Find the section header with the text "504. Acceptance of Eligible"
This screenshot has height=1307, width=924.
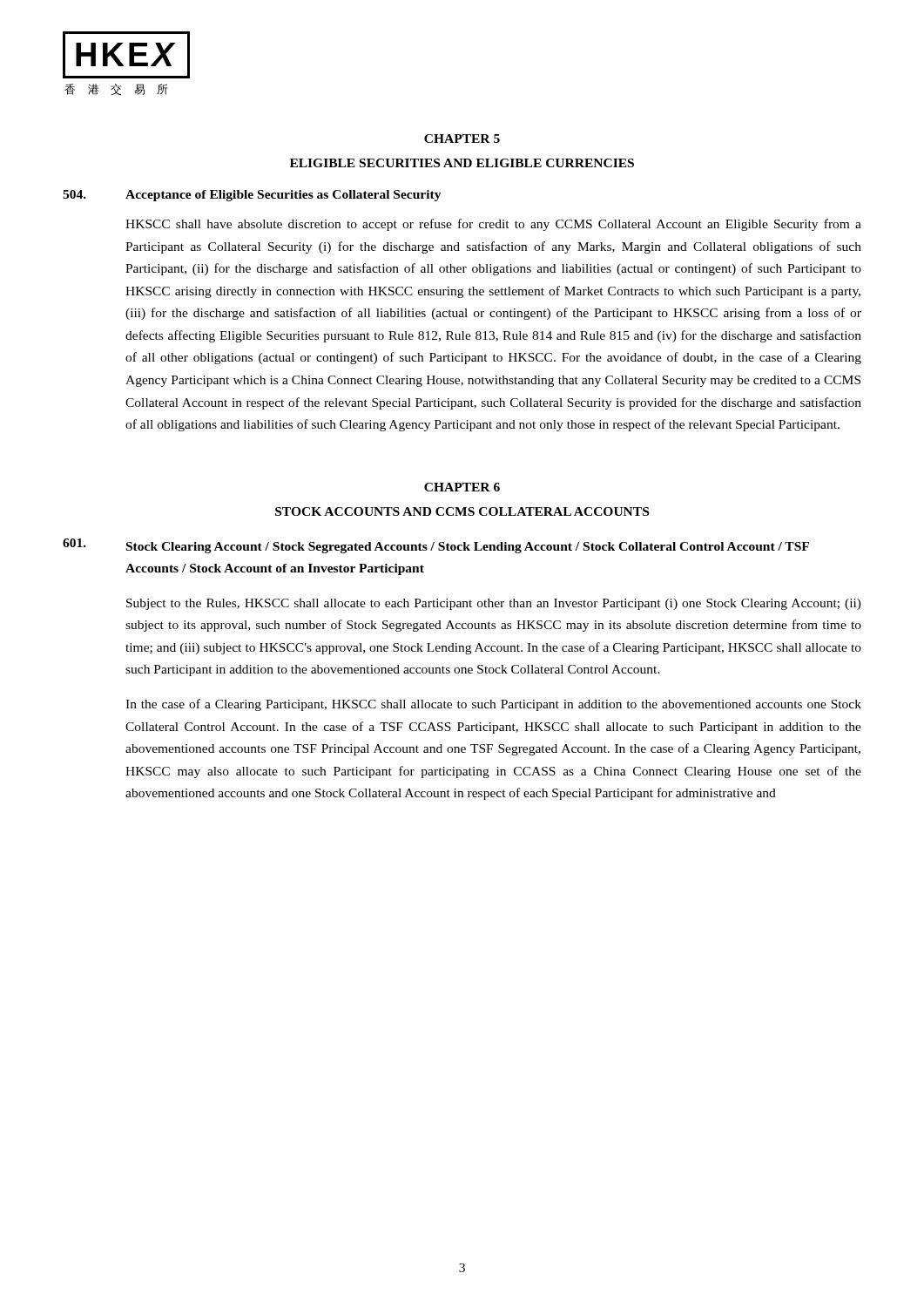[x=252, y=194]
